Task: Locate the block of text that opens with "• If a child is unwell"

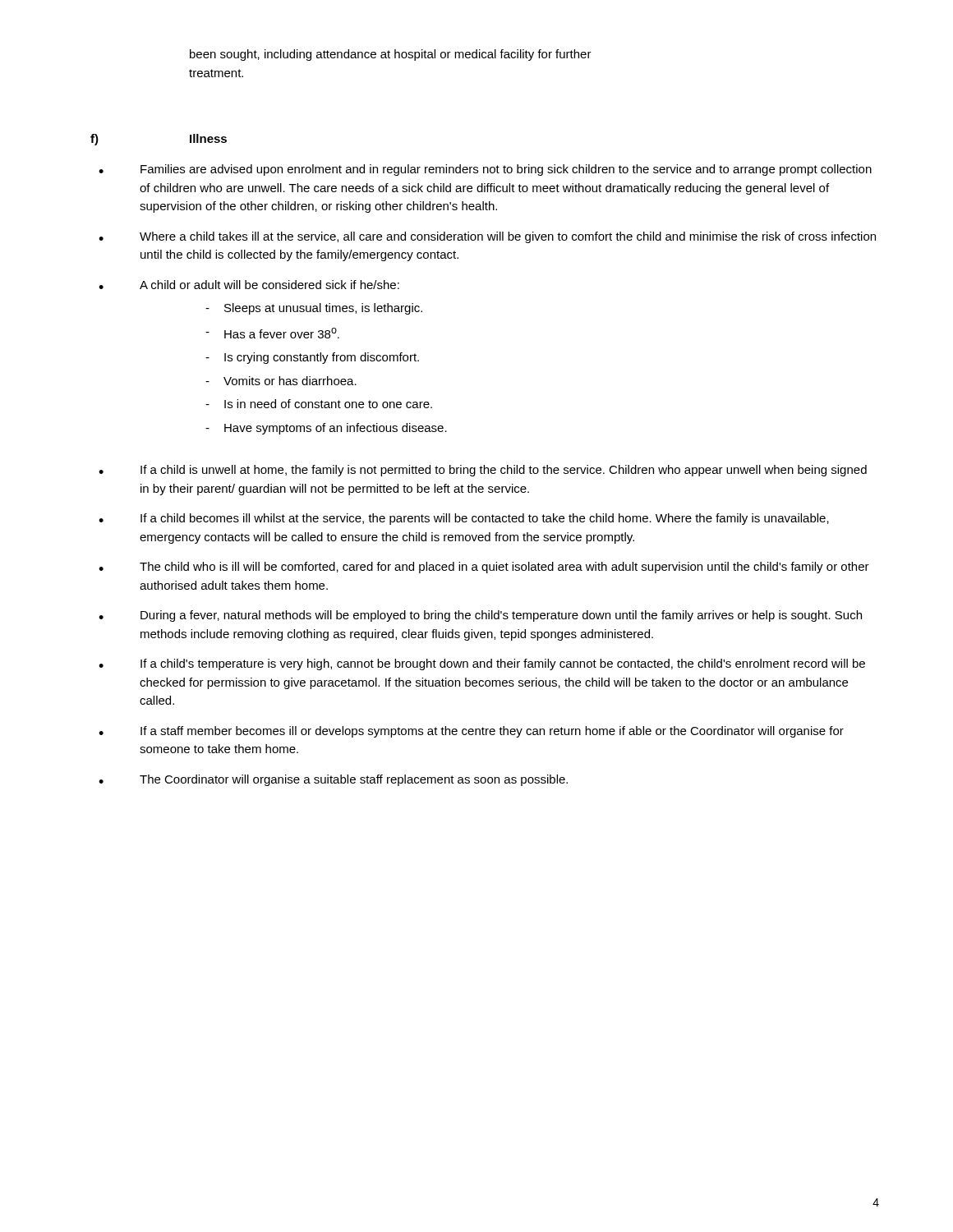Action: click(485, 479)
